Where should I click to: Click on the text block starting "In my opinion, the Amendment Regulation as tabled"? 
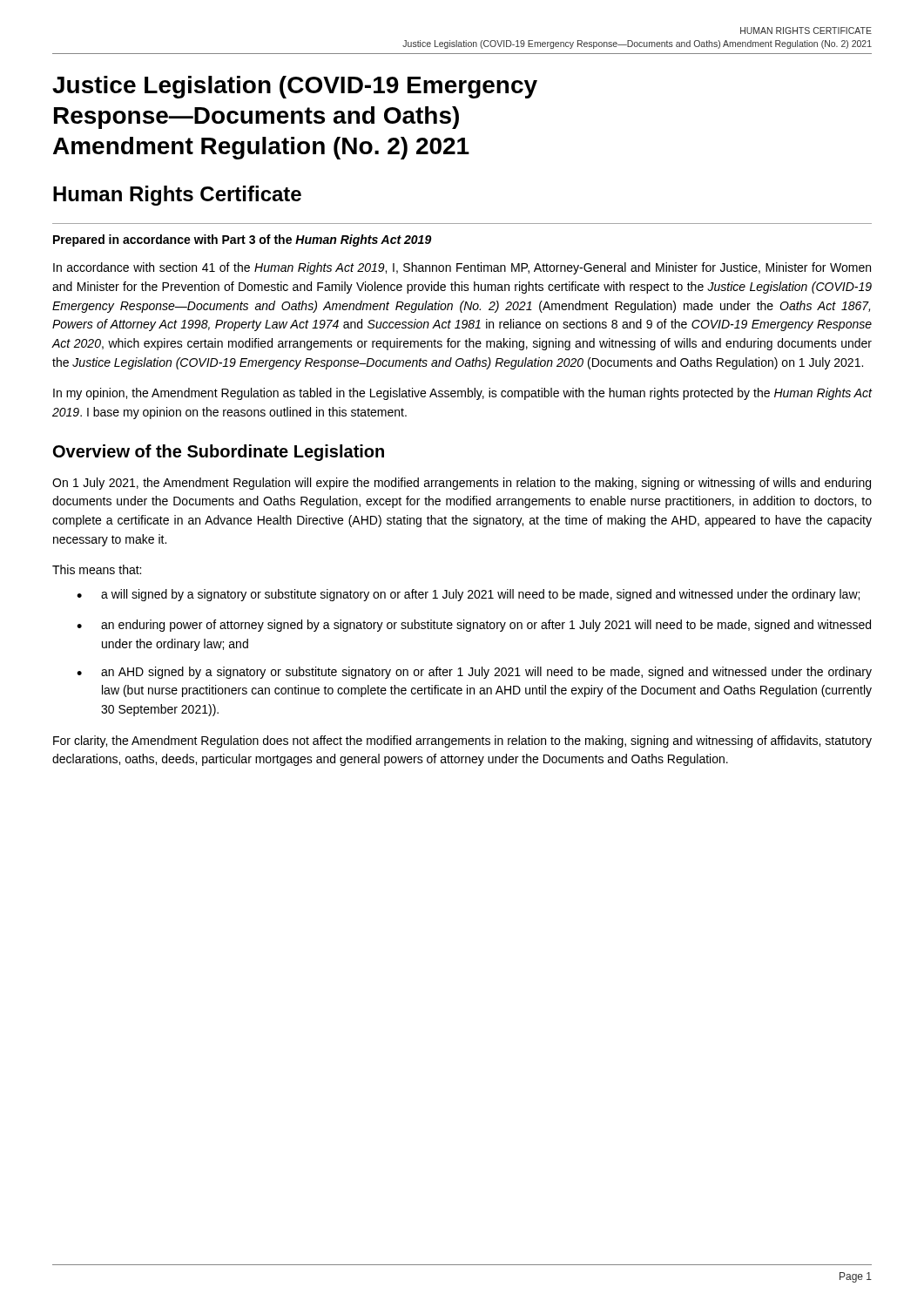(x=462, y=403)
